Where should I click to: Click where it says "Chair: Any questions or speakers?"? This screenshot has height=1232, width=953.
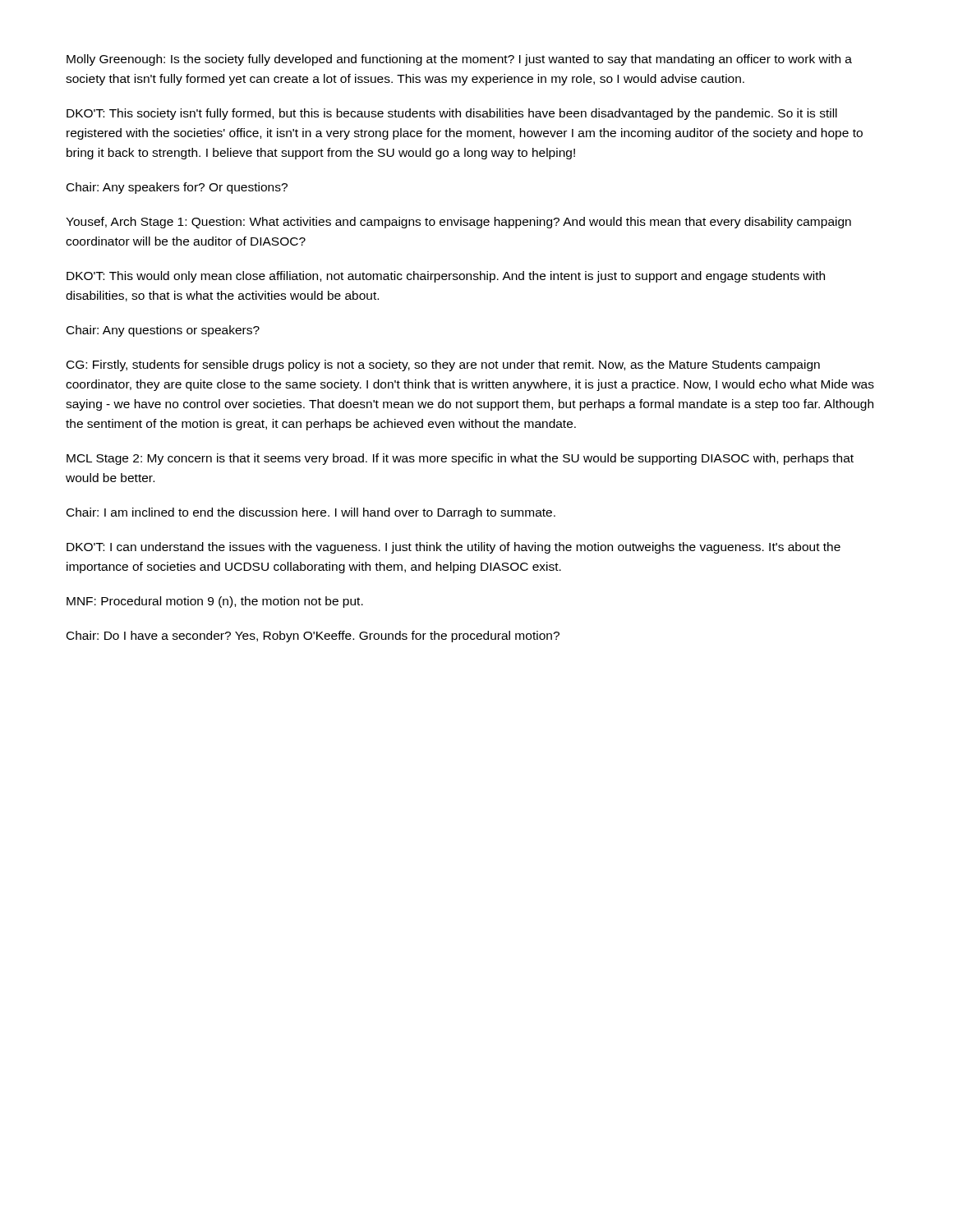pos(163,330)
